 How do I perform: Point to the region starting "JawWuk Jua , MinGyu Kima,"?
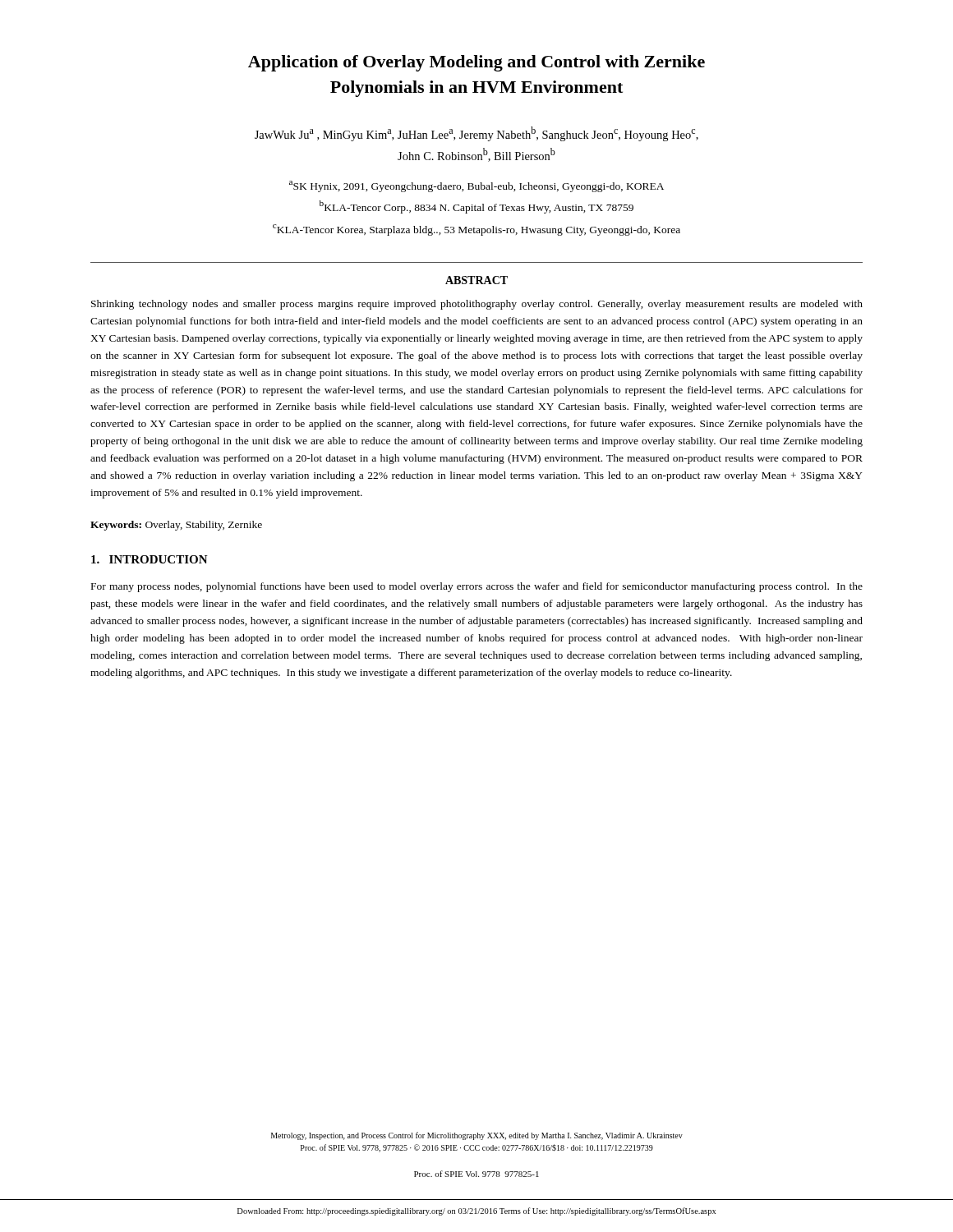click(x=476, y=143)
